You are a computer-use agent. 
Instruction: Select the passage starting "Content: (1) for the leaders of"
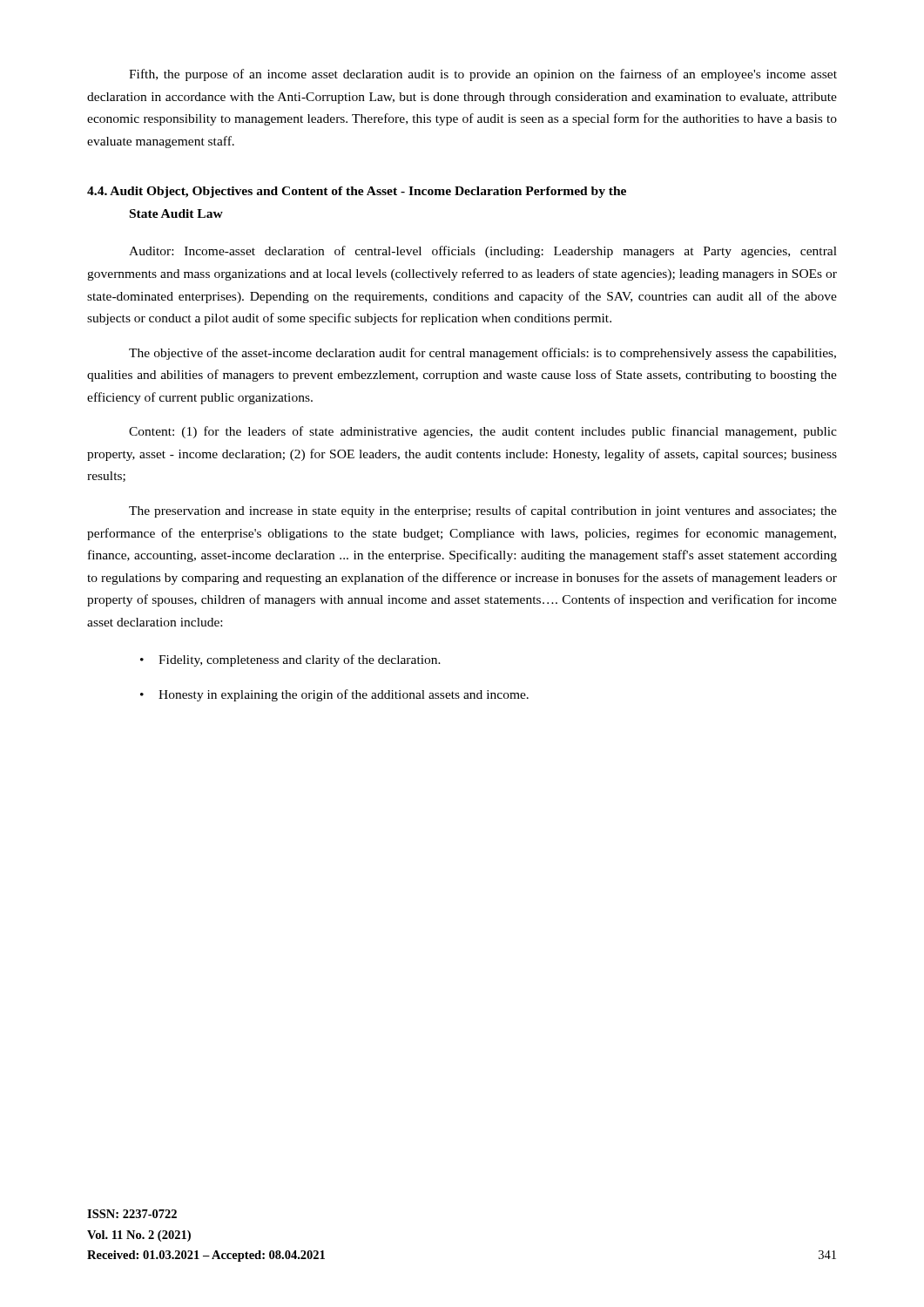click(x=462, y=453)
